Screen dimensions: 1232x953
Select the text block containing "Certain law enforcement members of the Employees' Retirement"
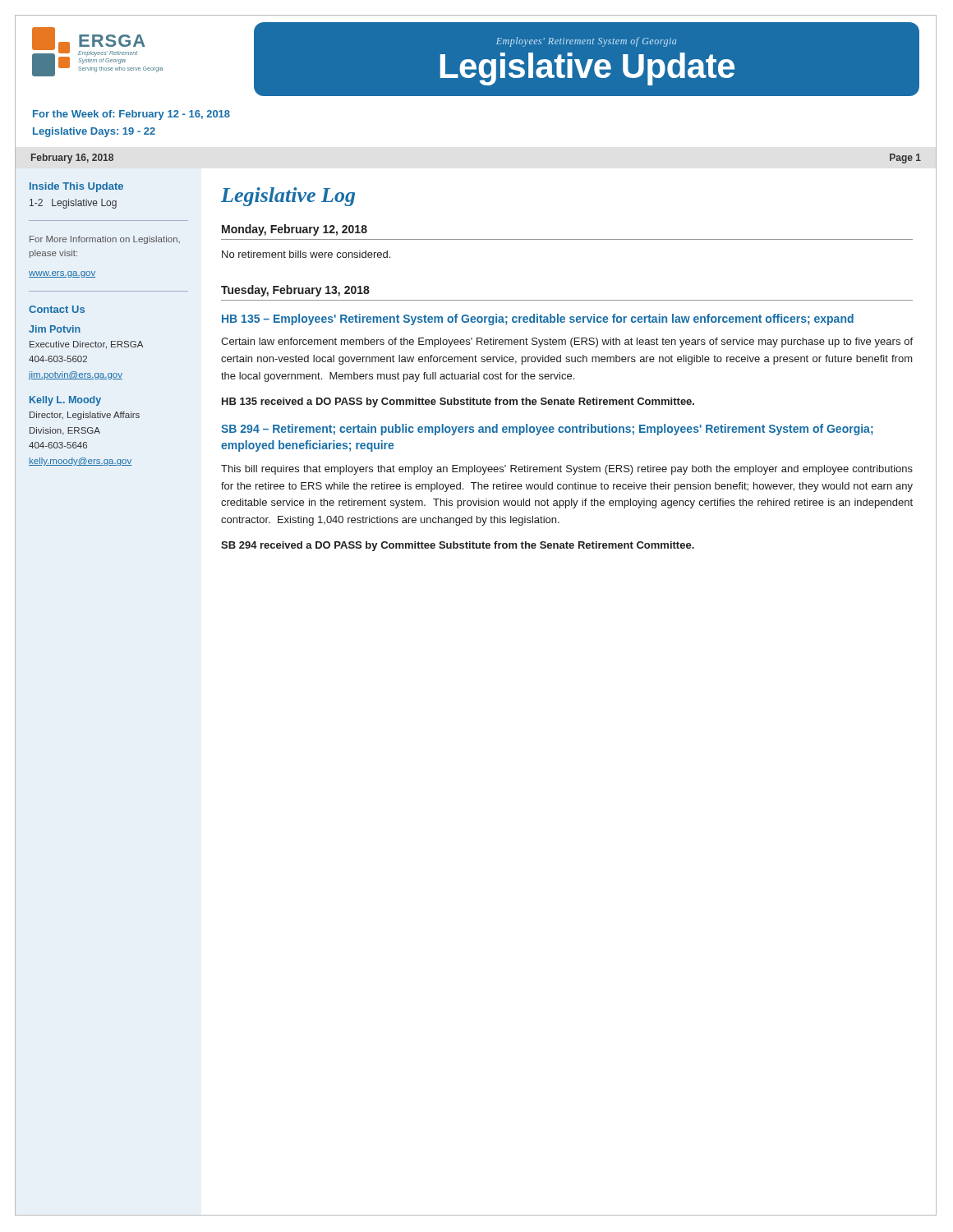(567, 359)
